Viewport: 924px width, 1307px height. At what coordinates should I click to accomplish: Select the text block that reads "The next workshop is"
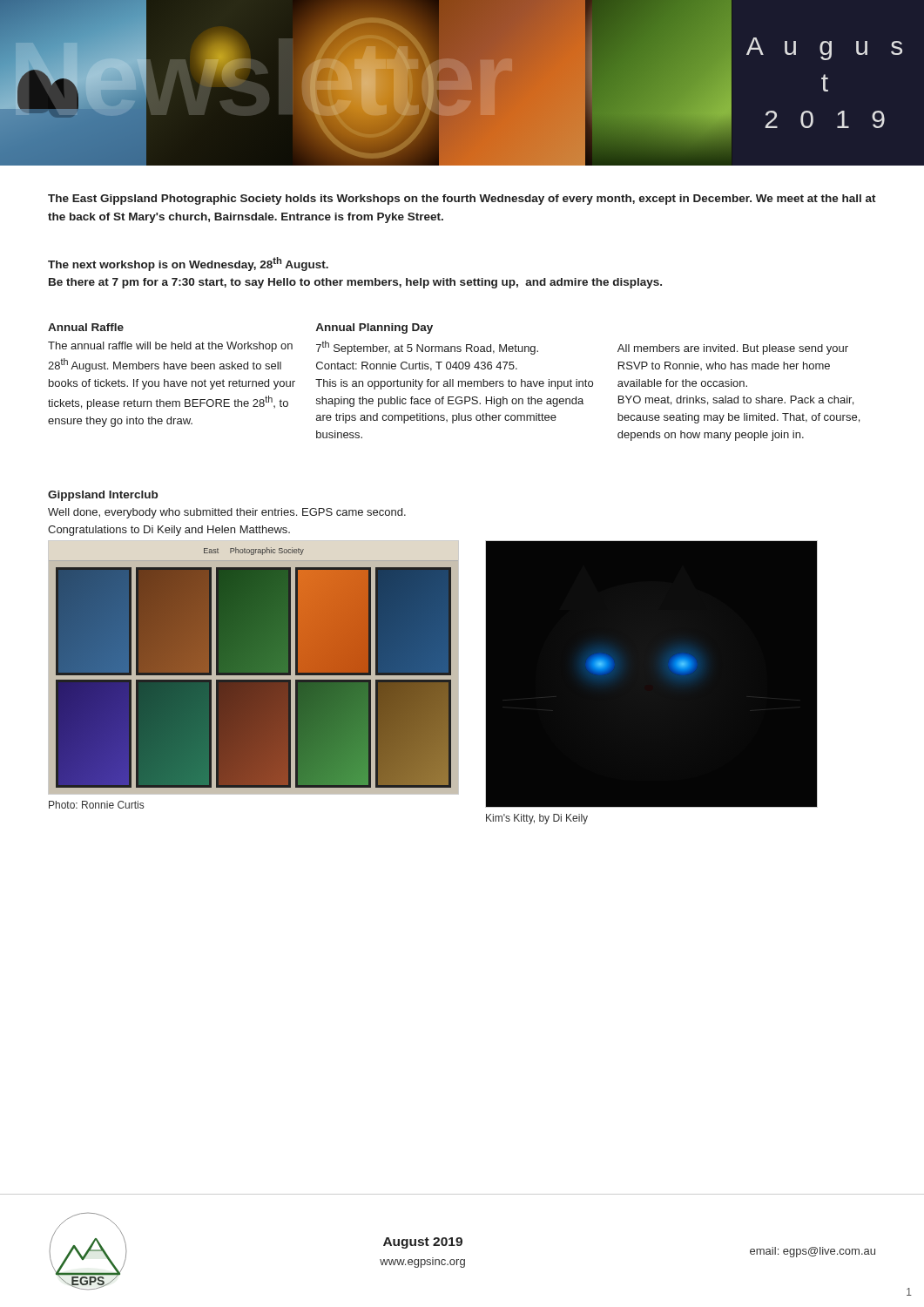pos(462,272)
